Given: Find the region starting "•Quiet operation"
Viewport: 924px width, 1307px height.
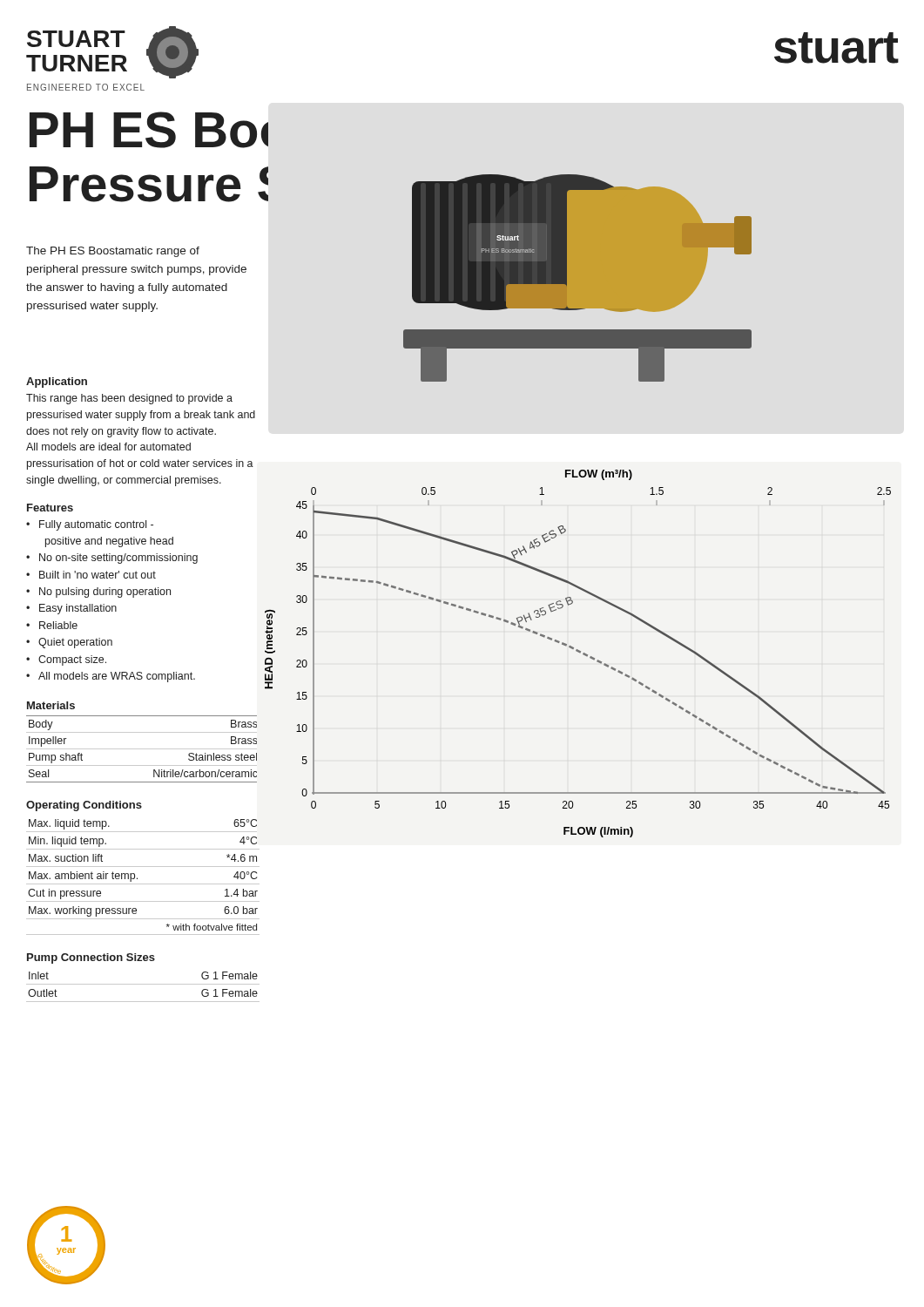Looking at the screenshot, I should click(69, 643).
